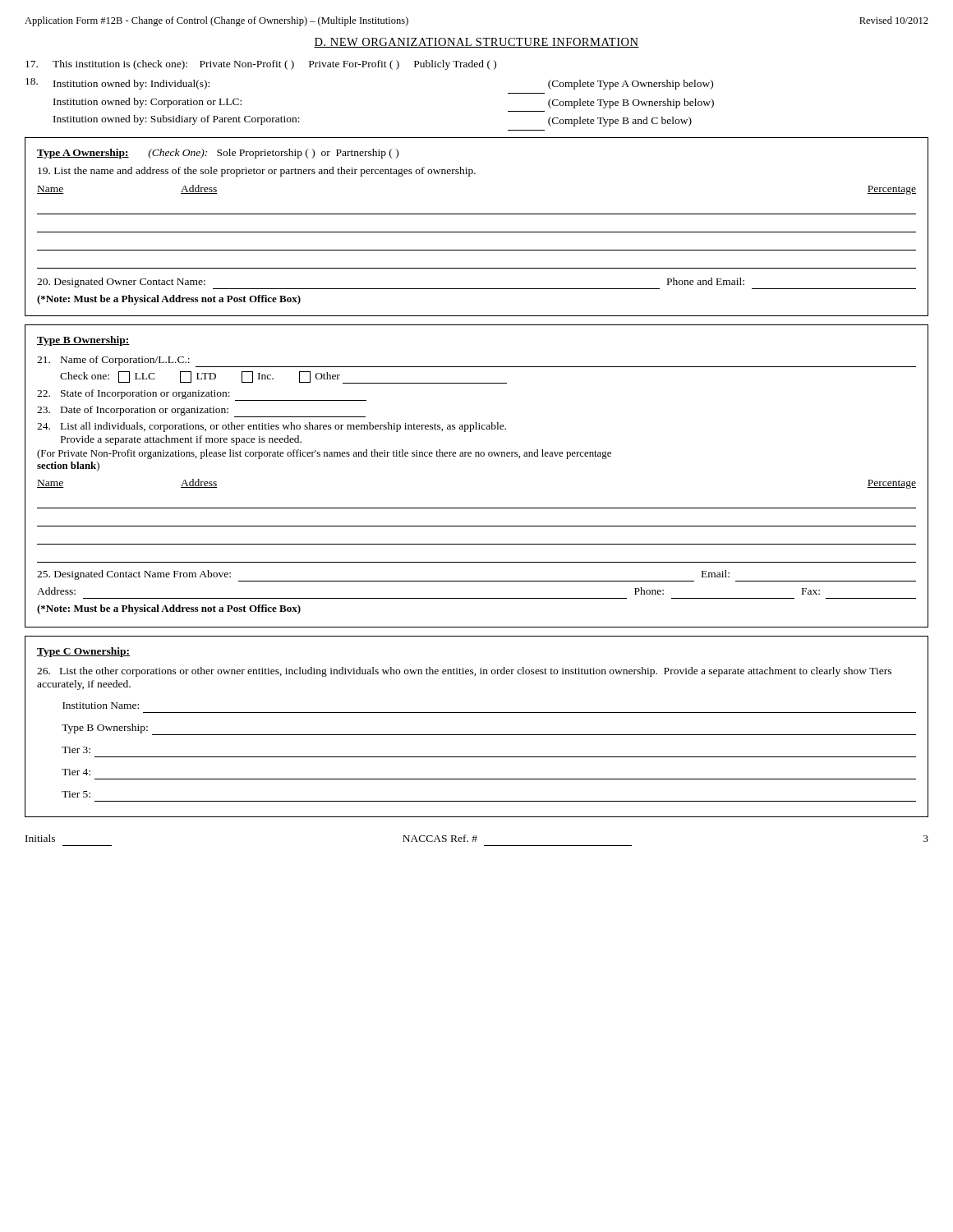Select the text with the text "Tier 3:"
Viewport: 953px width, 1232px height.
[476, 750]
